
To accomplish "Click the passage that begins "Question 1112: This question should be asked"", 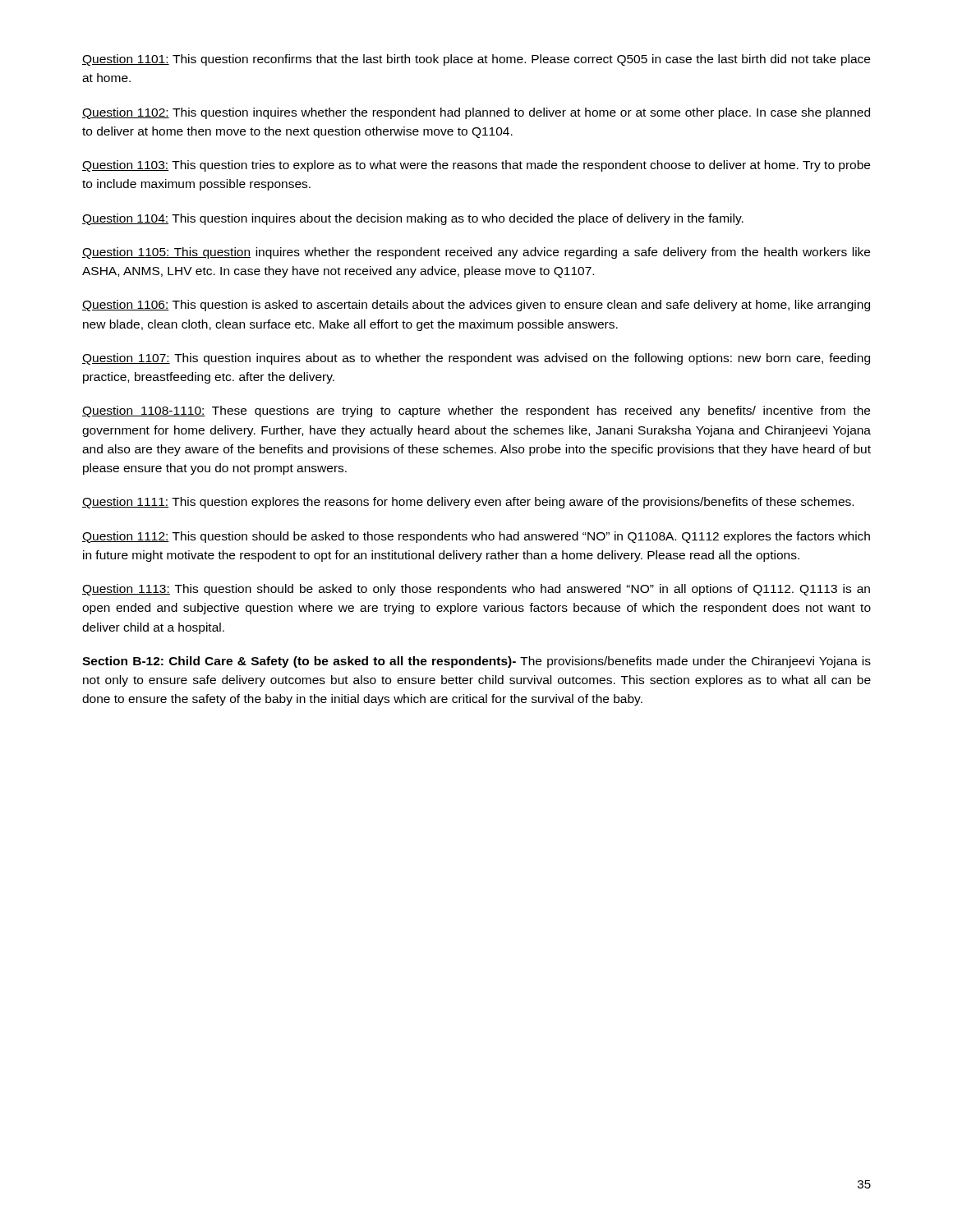I will click(476, 545).
